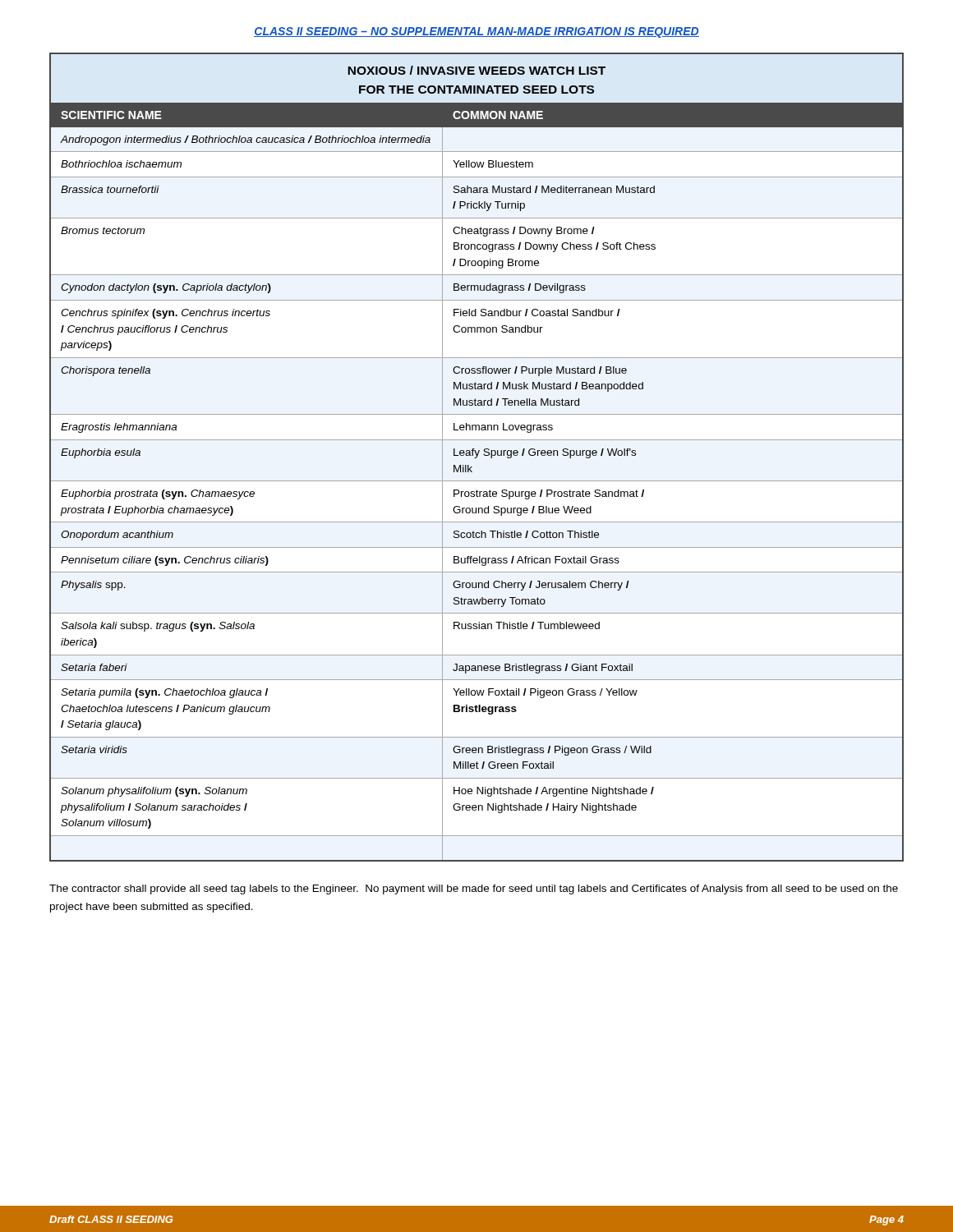Select the table that reads "NOXIOUS / INVASIVE"
This screenshot has height=1232, width=953.
click(x=476, y=457)
